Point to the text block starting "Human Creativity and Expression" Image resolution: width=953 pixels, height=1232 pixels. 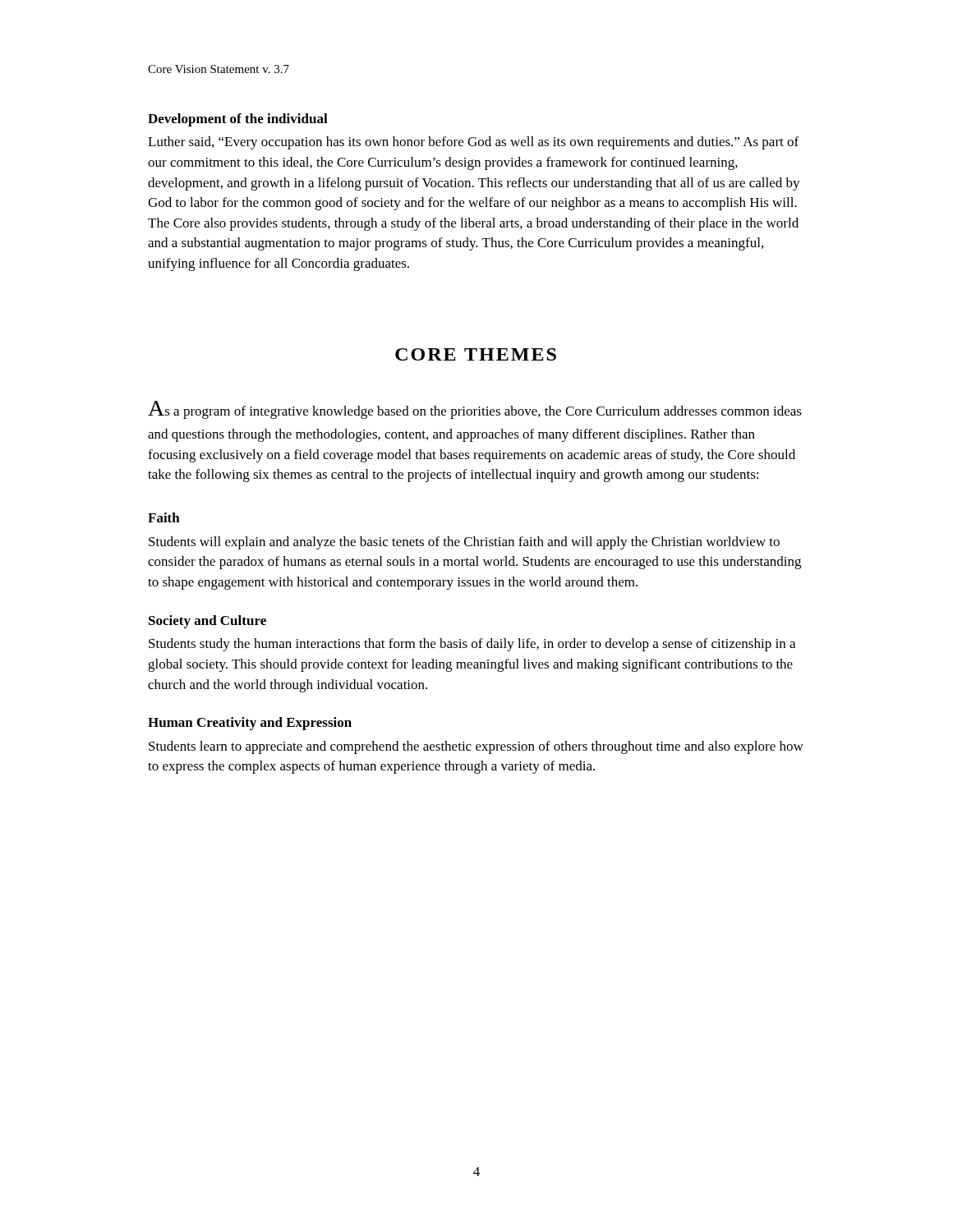point(250,723)
